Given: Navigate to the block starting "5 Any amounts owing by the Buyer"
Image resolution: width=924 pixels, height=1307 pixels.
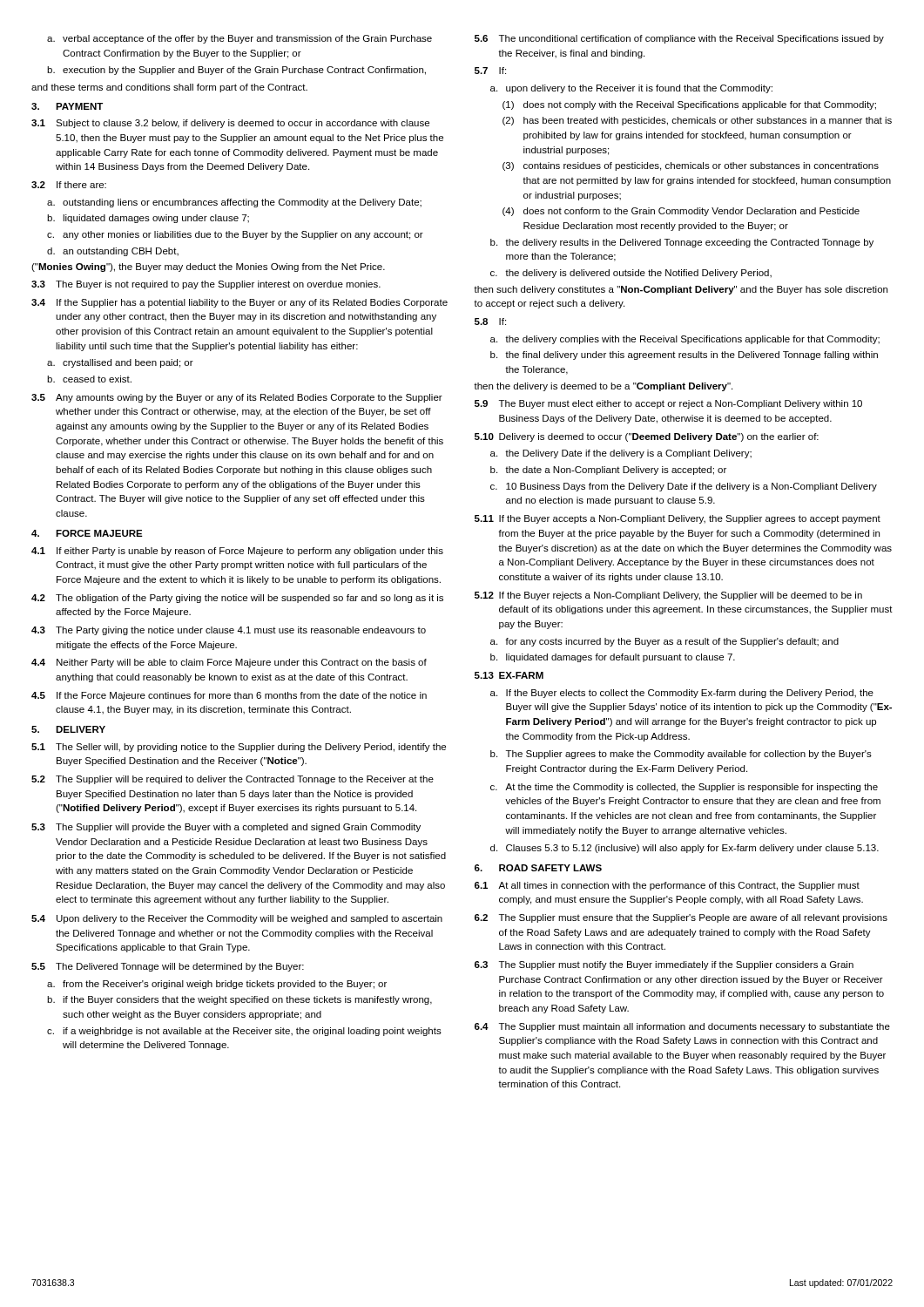Looking at the screenshot, I should click(241, 456).
